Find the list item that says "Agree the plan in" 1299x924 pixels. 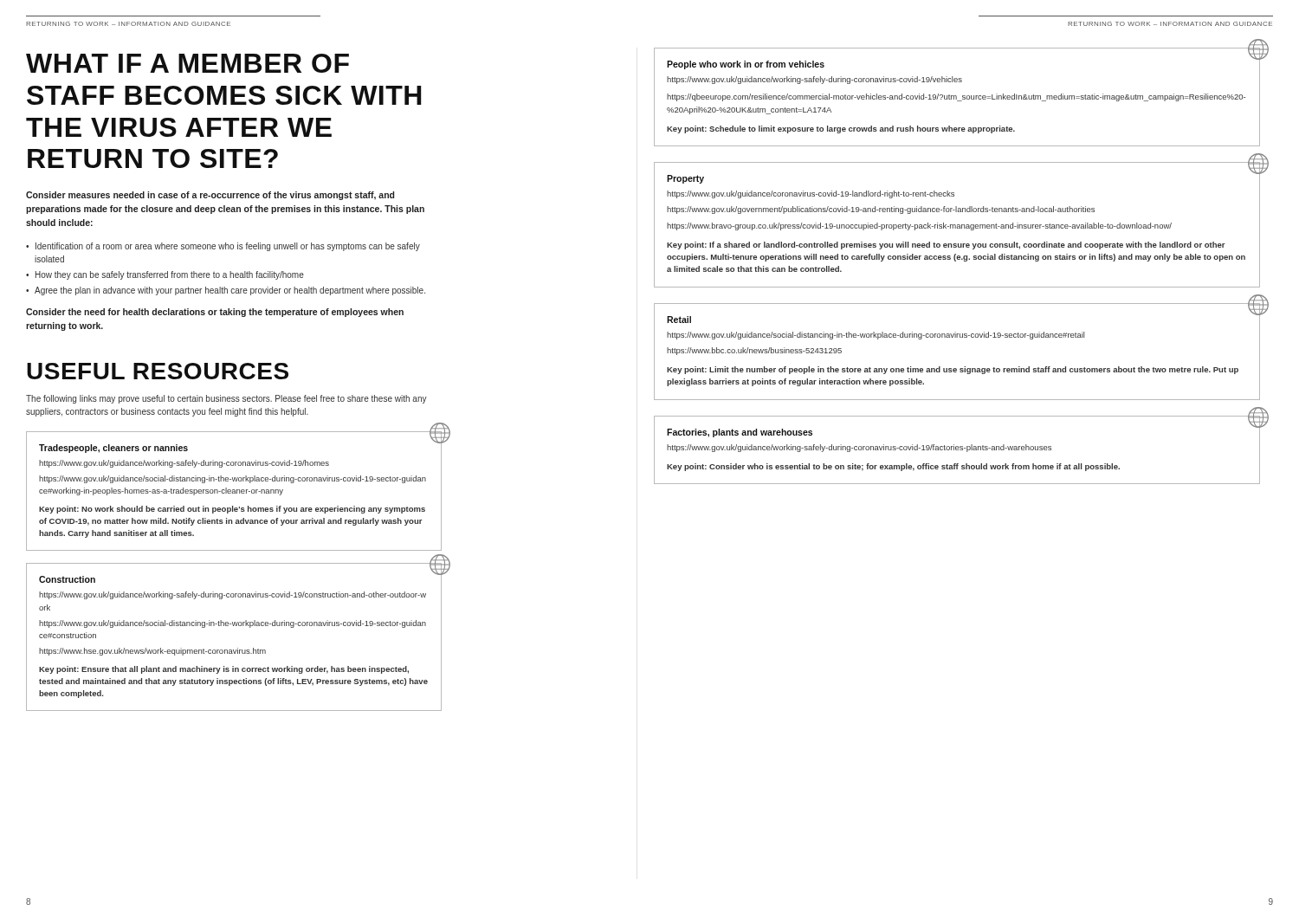click(230, 291)
